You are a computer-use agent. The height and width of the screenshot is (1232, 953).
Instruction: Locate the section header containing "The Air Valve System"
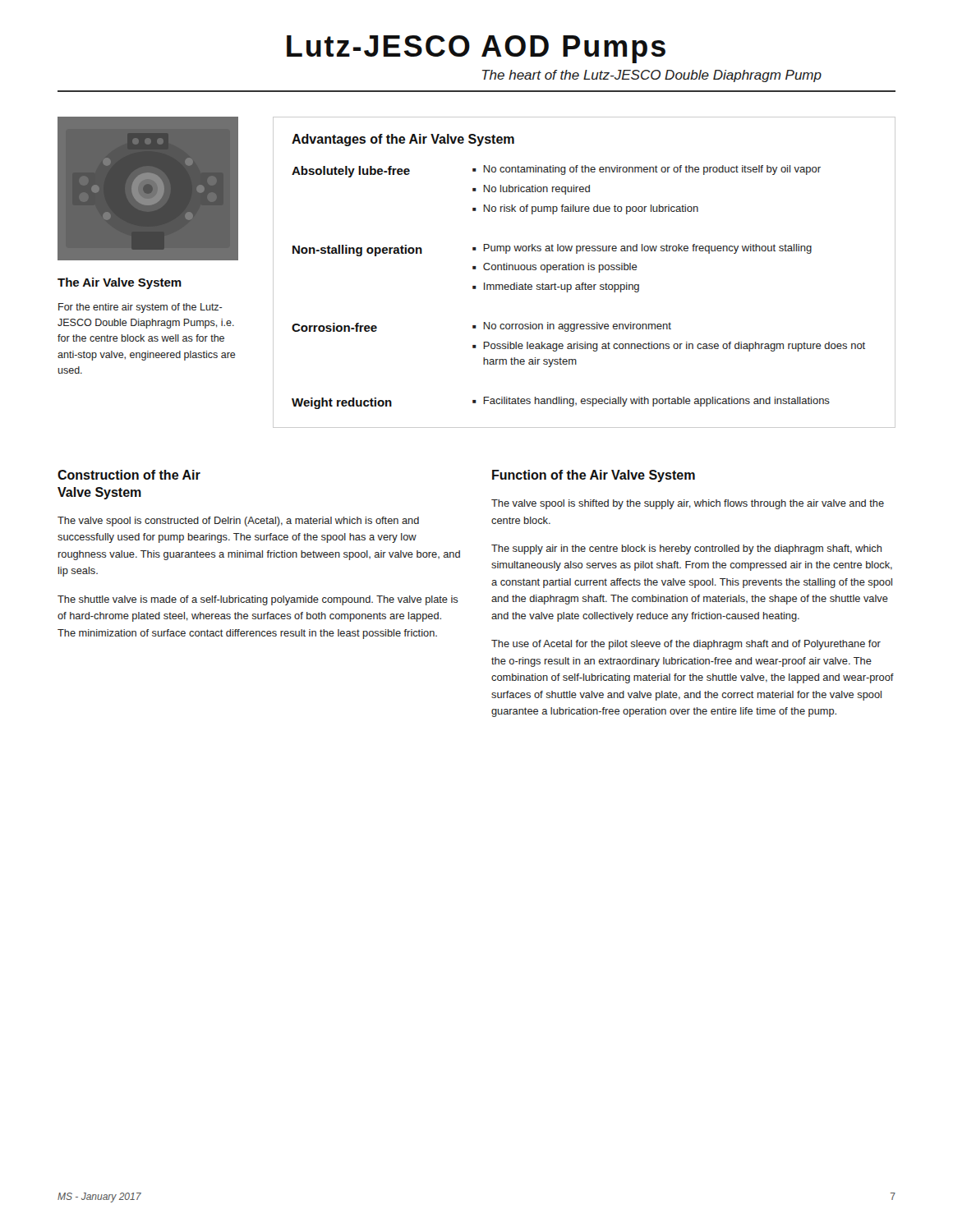coord(156,282)
